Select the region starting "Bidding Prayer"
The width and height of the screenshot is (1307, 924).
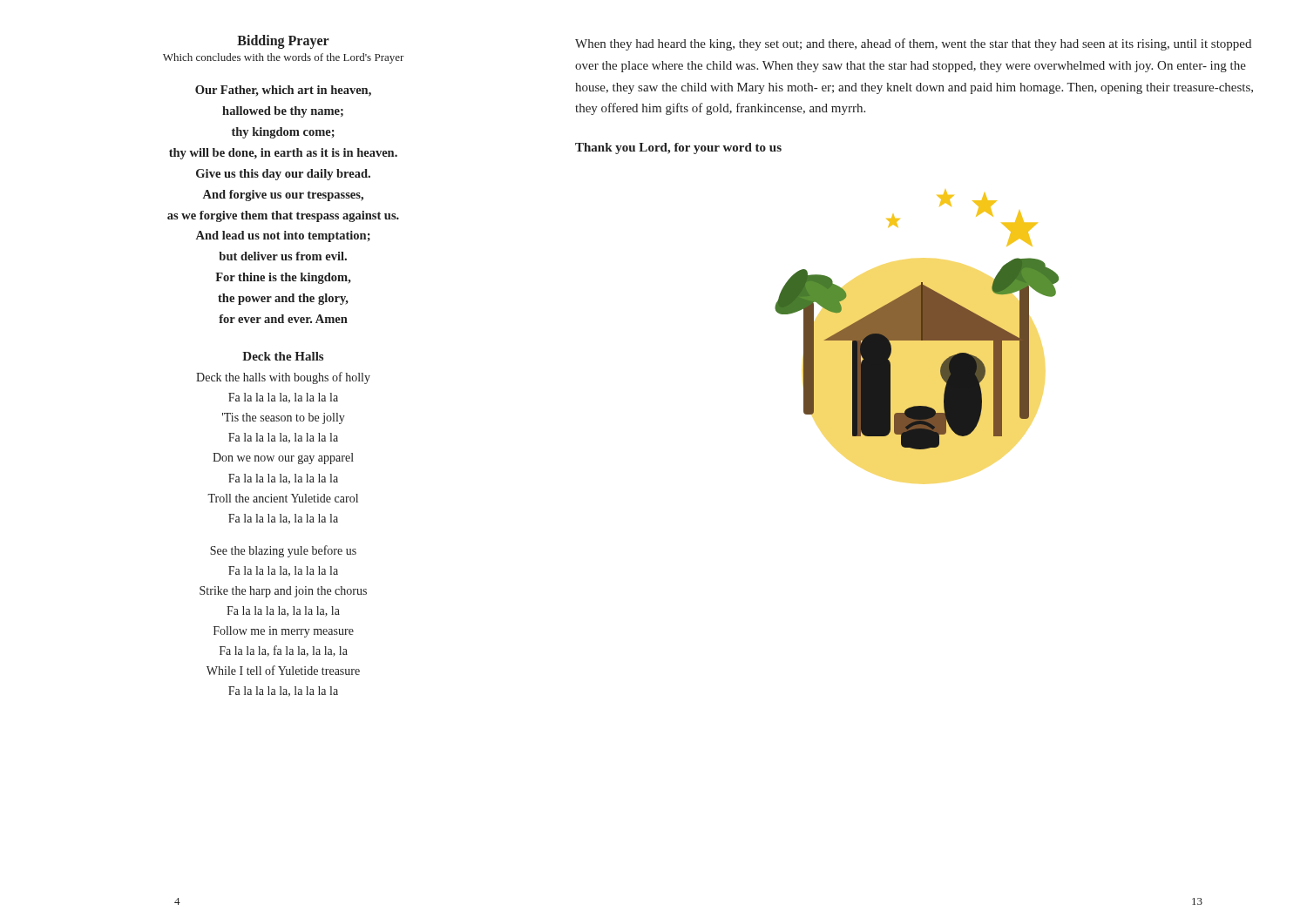click(x=283, y=40)
